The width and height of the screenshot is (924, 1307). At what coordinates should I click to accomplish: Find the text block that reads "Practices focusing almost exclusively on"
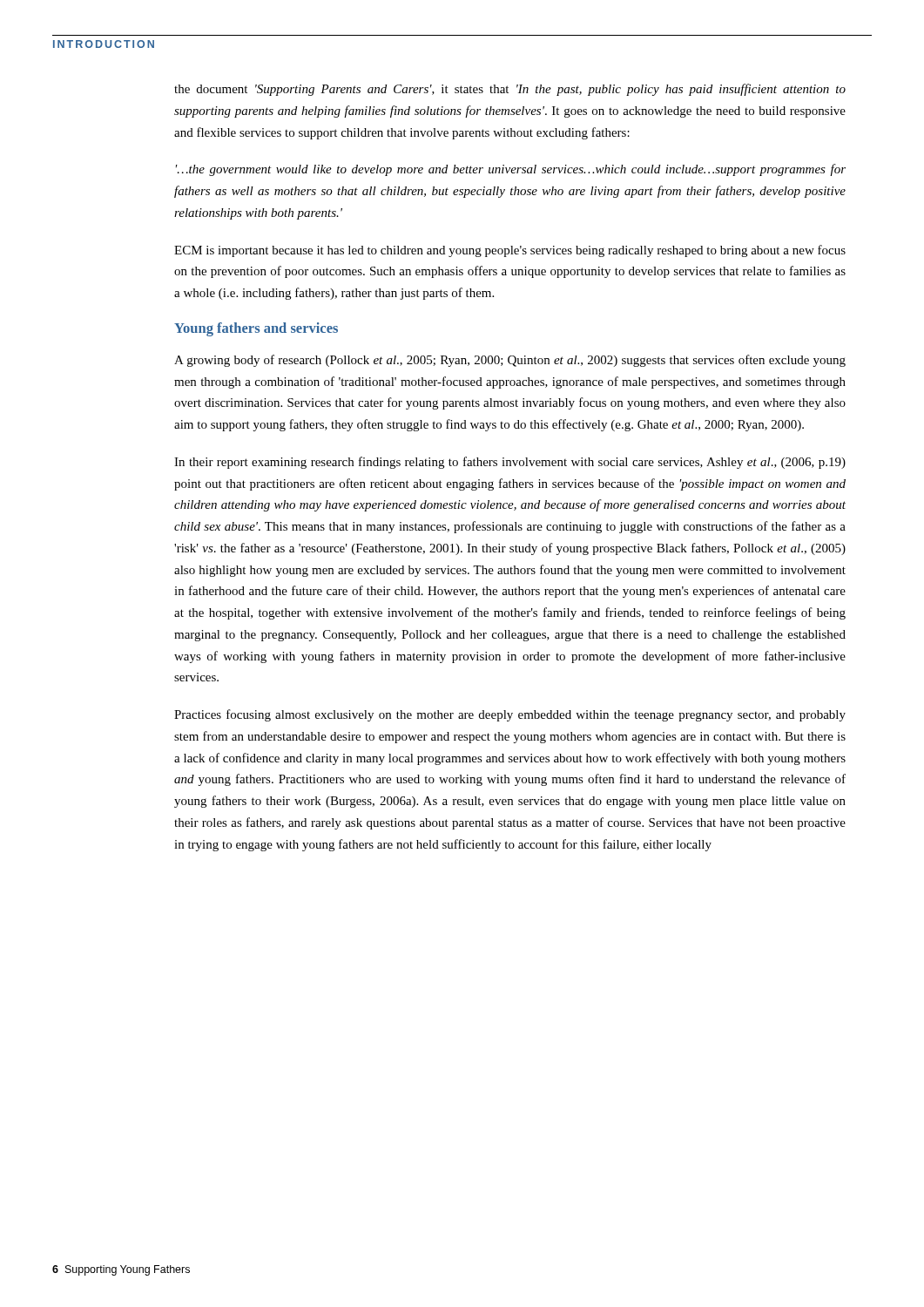(x=510, y=779)
